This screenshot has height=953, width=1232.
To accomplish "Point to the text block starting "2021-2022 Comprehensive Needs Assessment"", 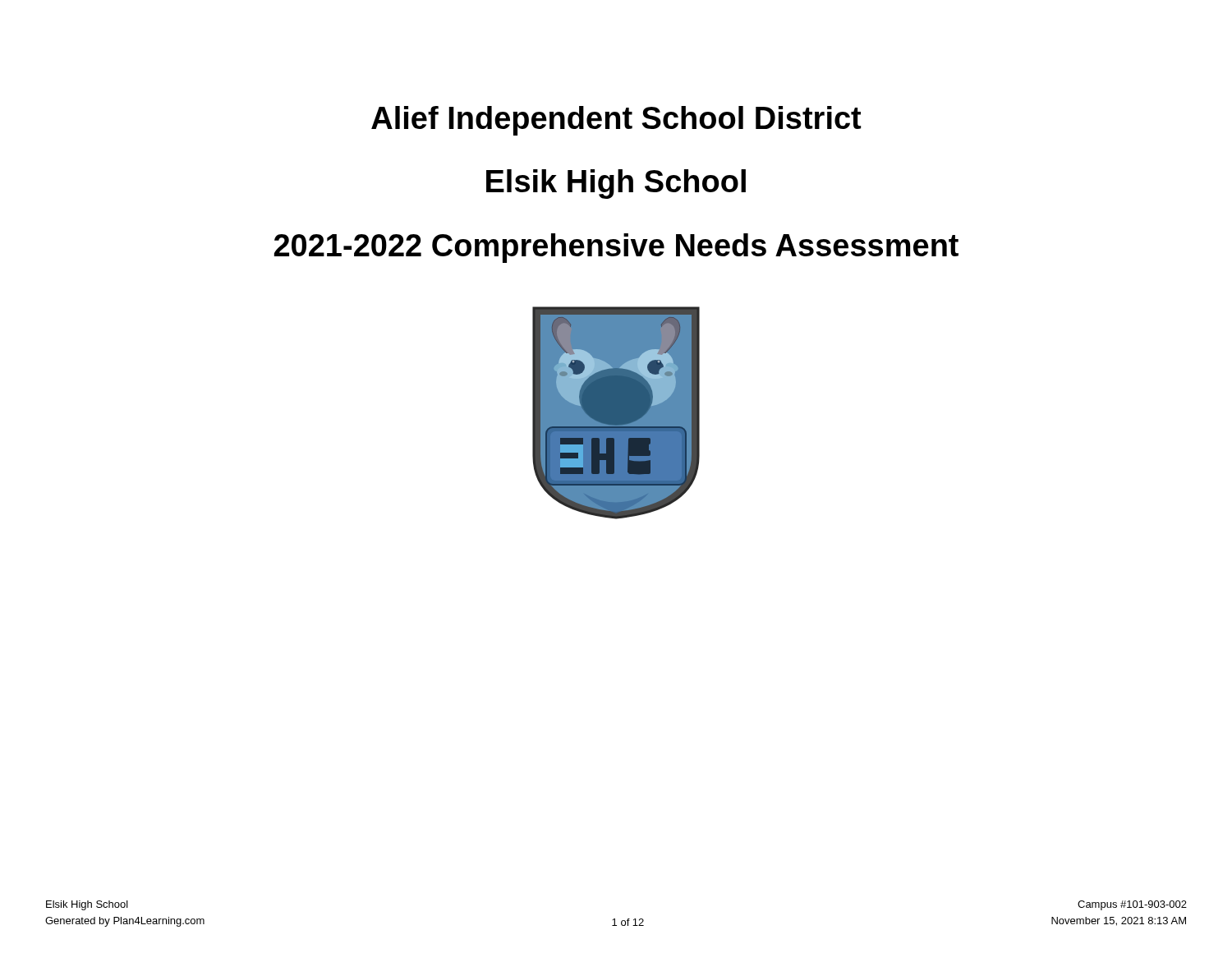I will [616, 245].
